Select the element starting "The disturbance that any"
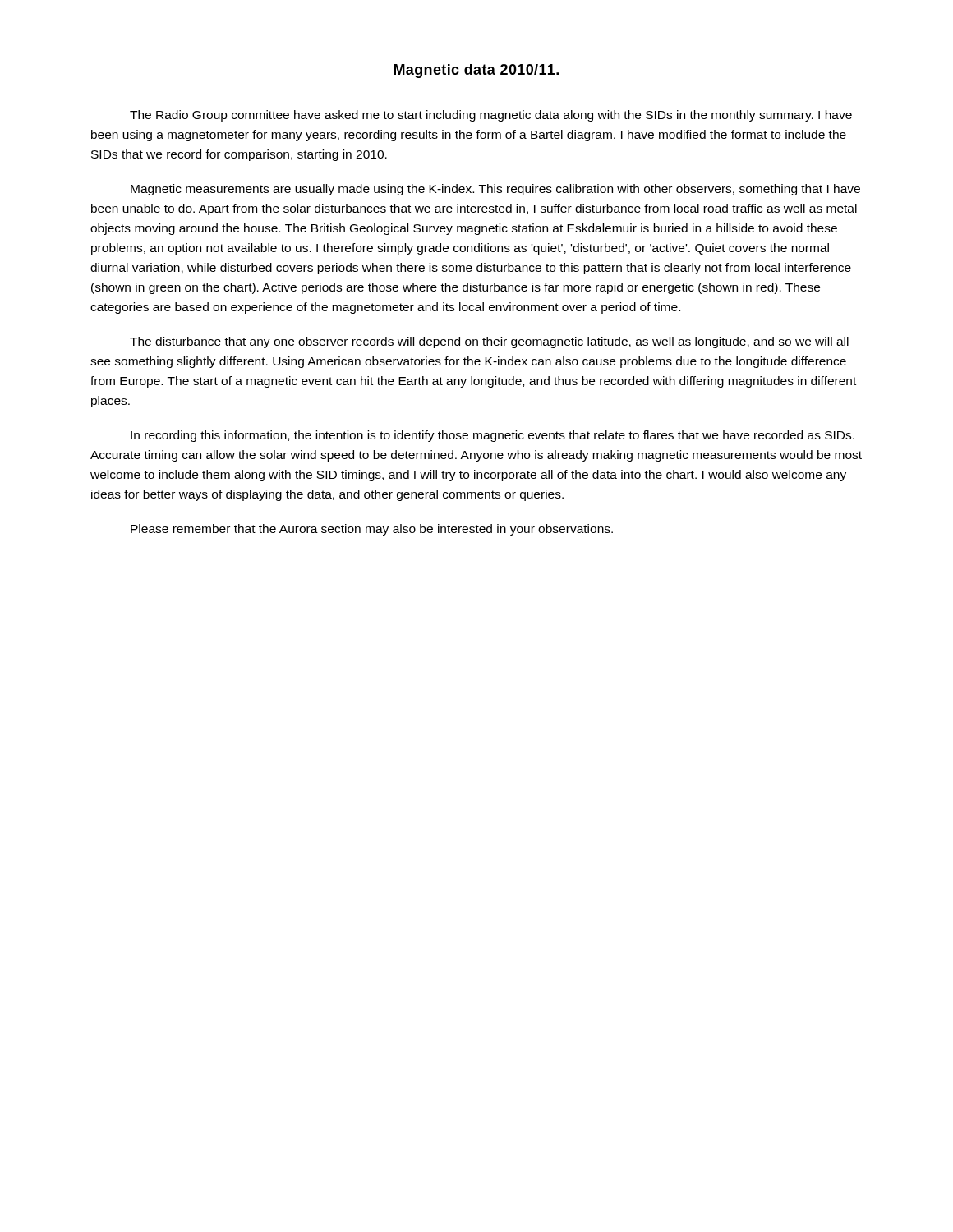The width and height of the screenshot is (953, 1232). (x=473, y=371)
